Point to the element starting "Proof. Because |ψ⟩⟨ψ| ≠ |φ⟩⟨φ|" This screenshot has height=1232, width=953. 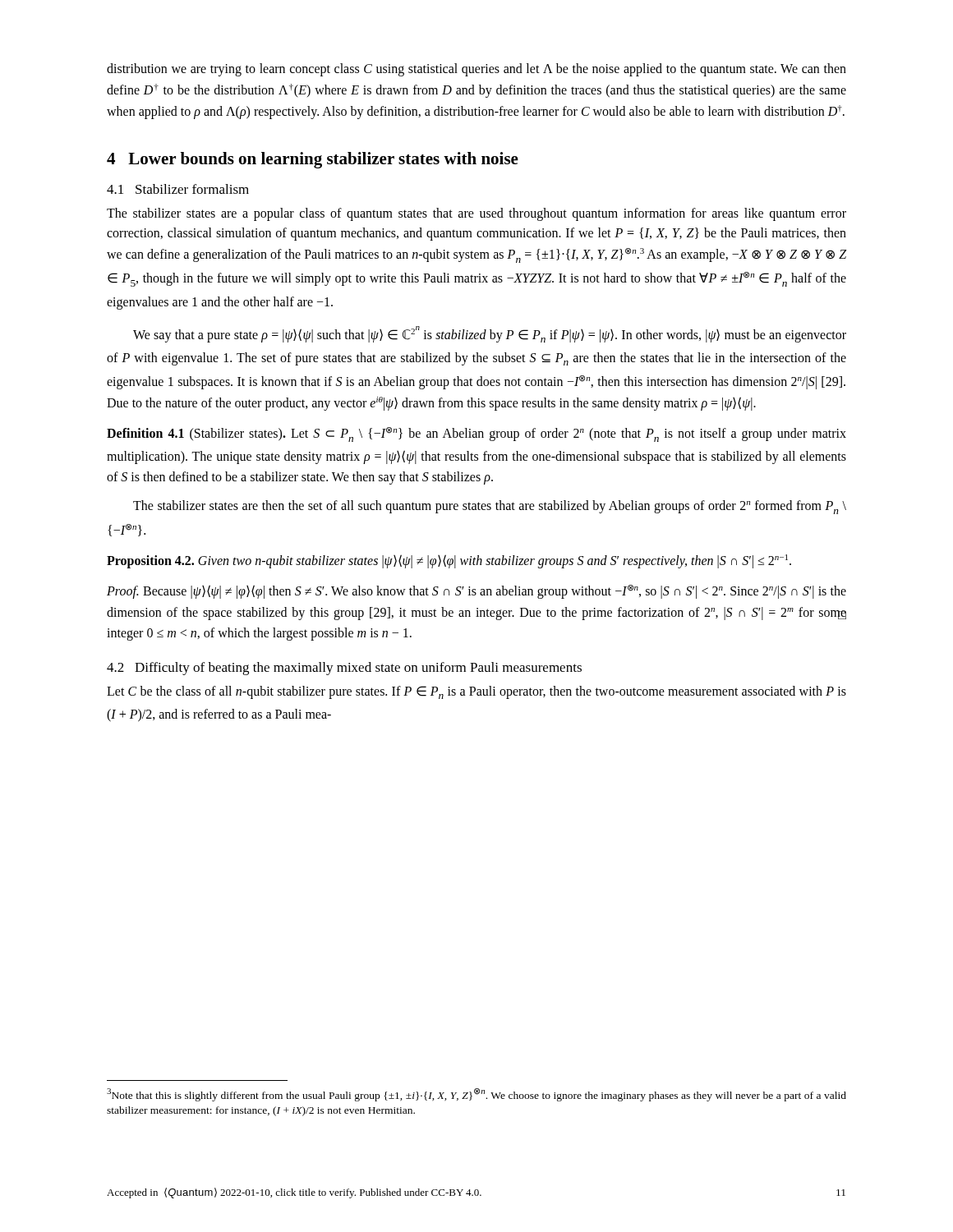[x=476, y=613]
